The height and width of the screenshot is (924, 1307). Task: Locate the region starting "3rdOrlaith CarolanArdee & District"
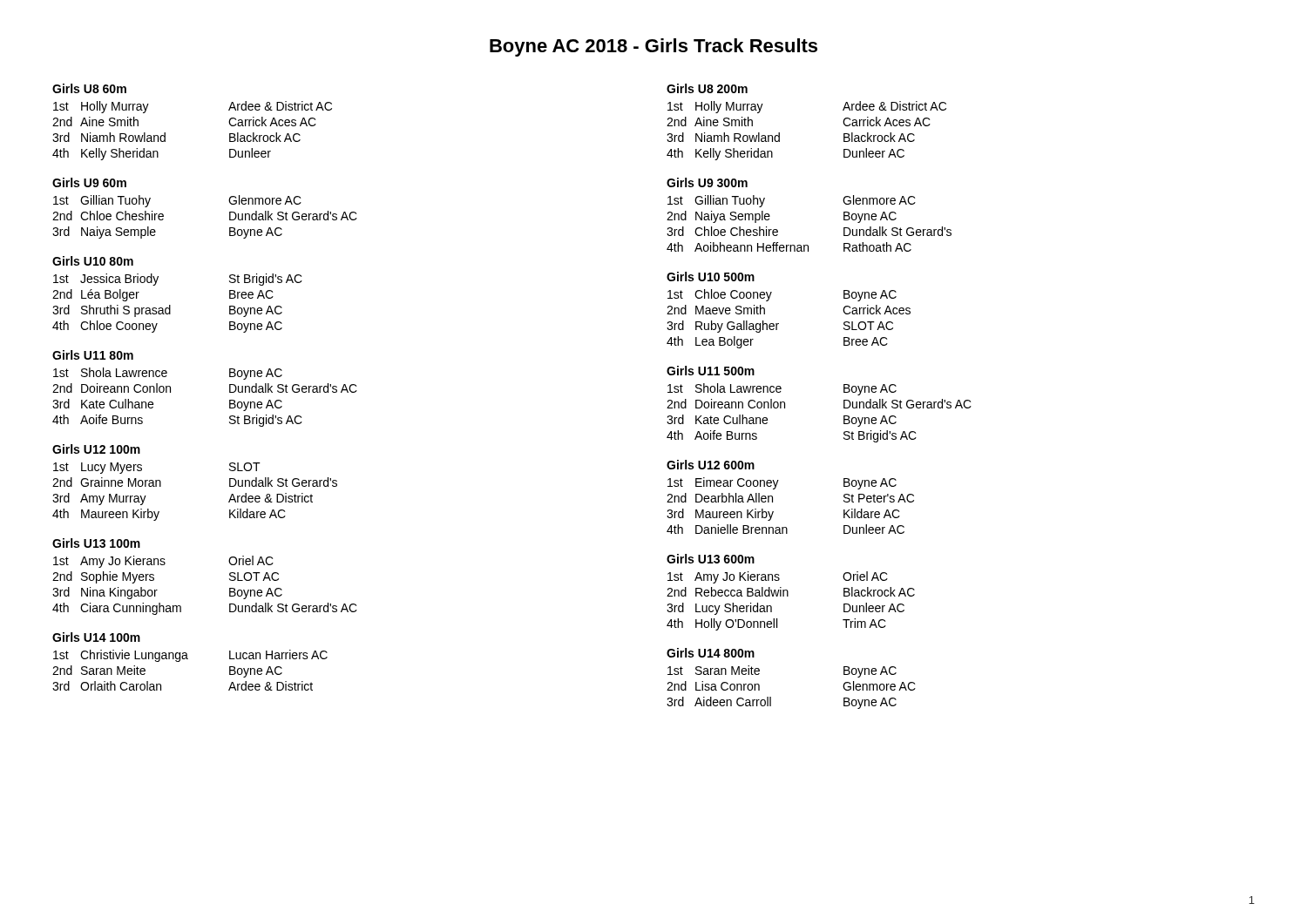(x=122, y=685)
